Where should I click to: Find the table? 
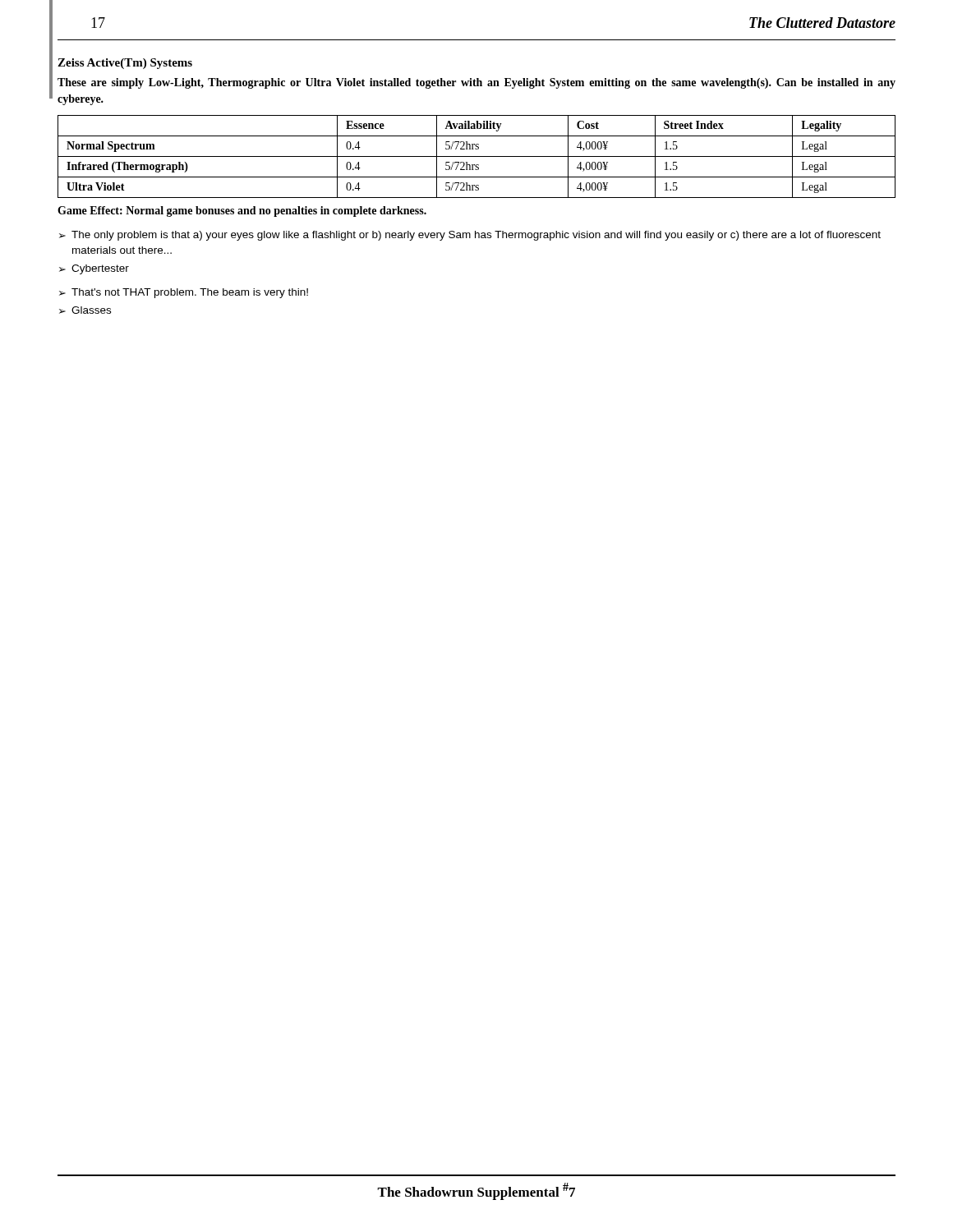(x=476, y=157)
